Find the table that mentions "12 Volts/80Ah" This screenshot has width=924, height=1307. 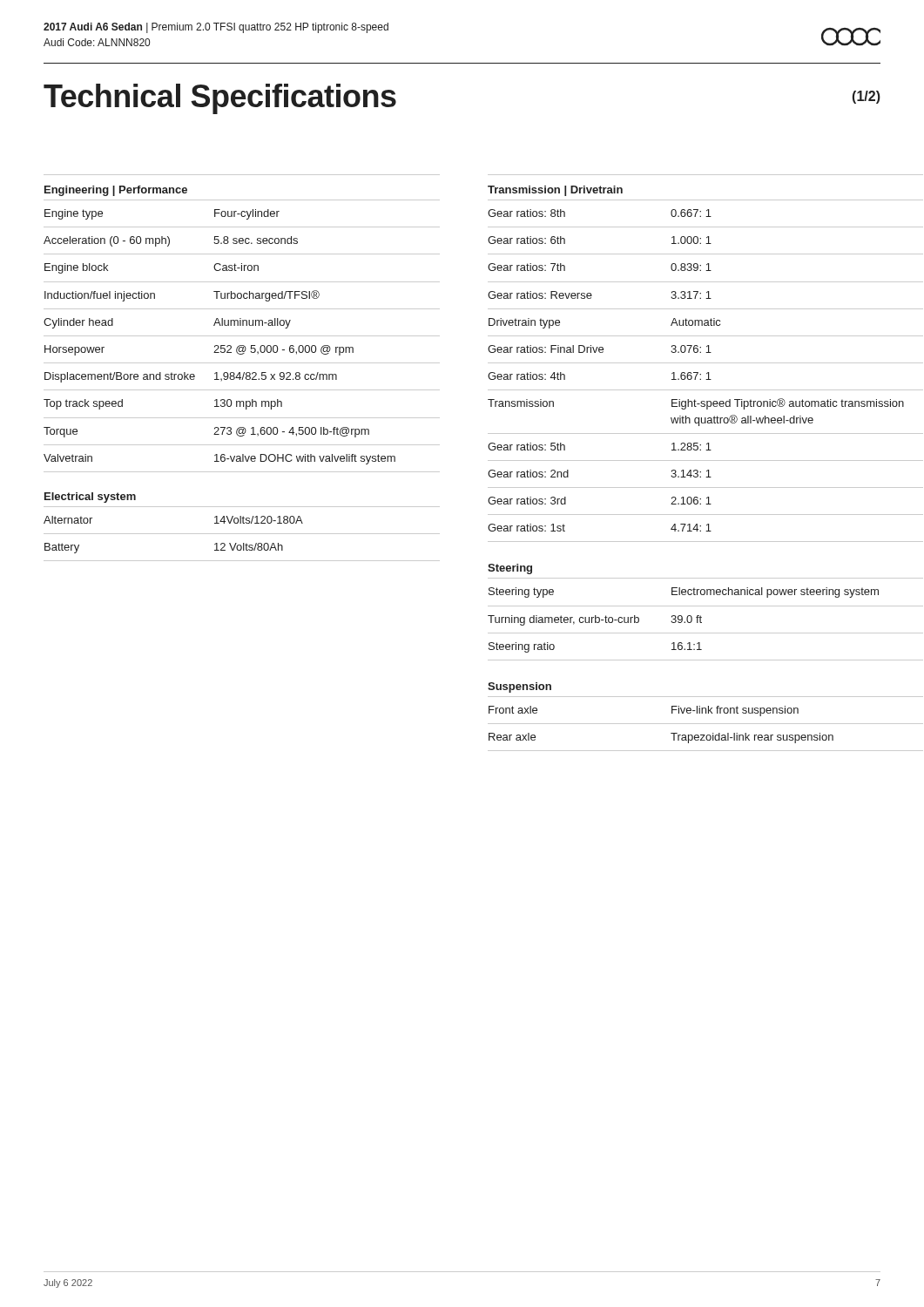pos(242,534)
